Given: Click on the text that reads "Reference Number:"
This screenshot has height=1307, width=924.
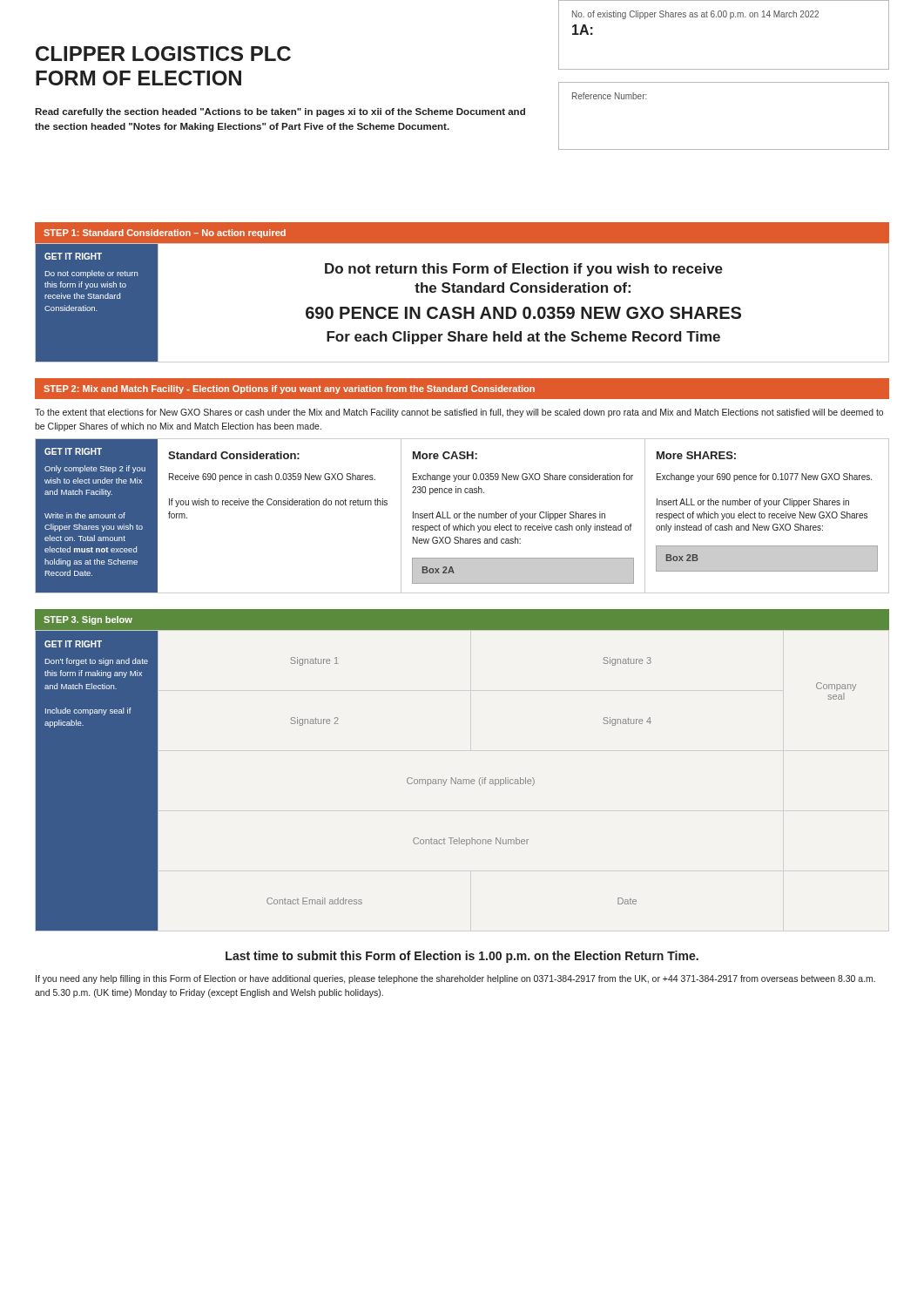Looking at the screenshot, I should click(610, 96).
